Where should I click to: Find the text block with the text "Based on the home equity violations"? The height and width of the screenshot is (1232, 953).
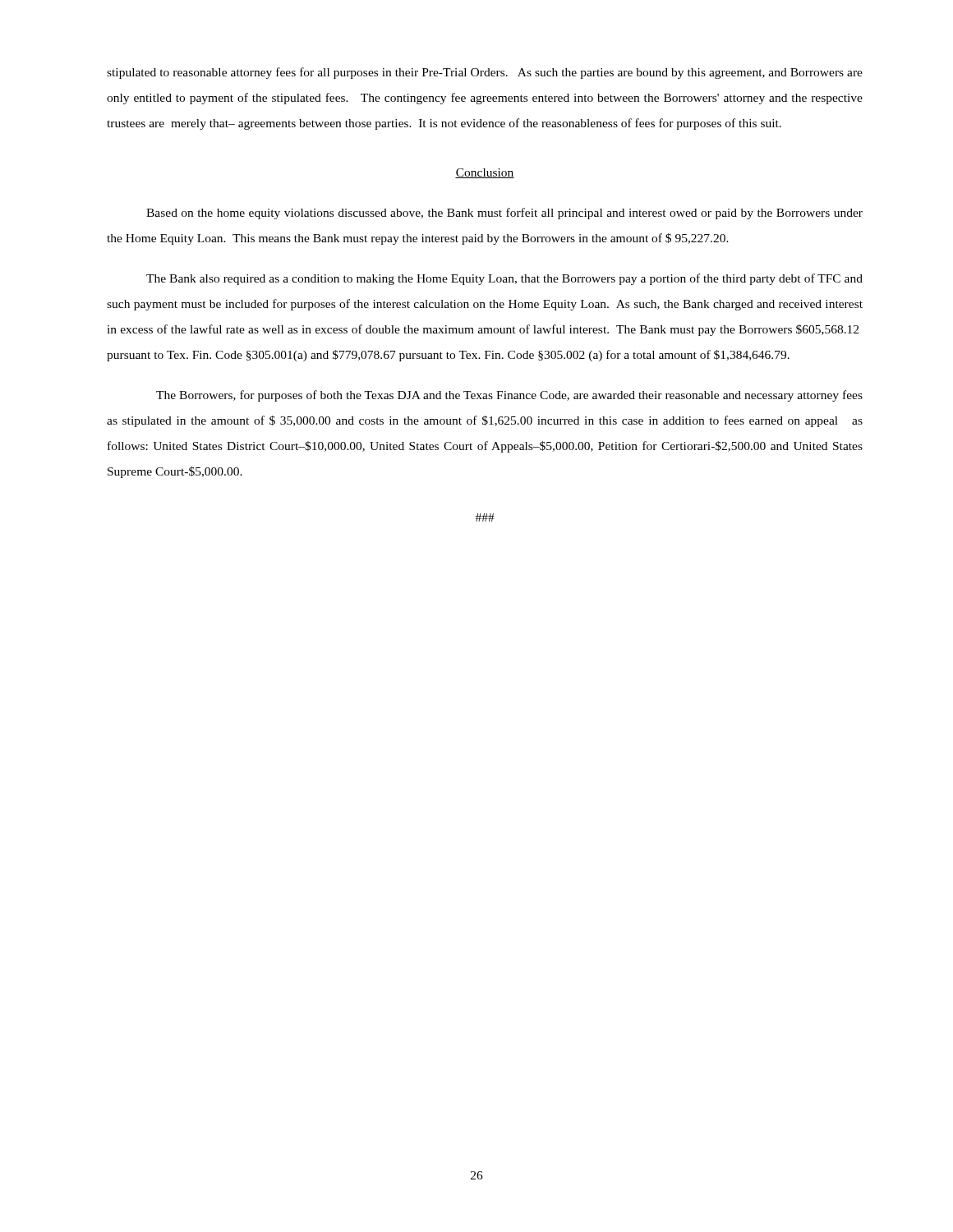pos(485,225)
